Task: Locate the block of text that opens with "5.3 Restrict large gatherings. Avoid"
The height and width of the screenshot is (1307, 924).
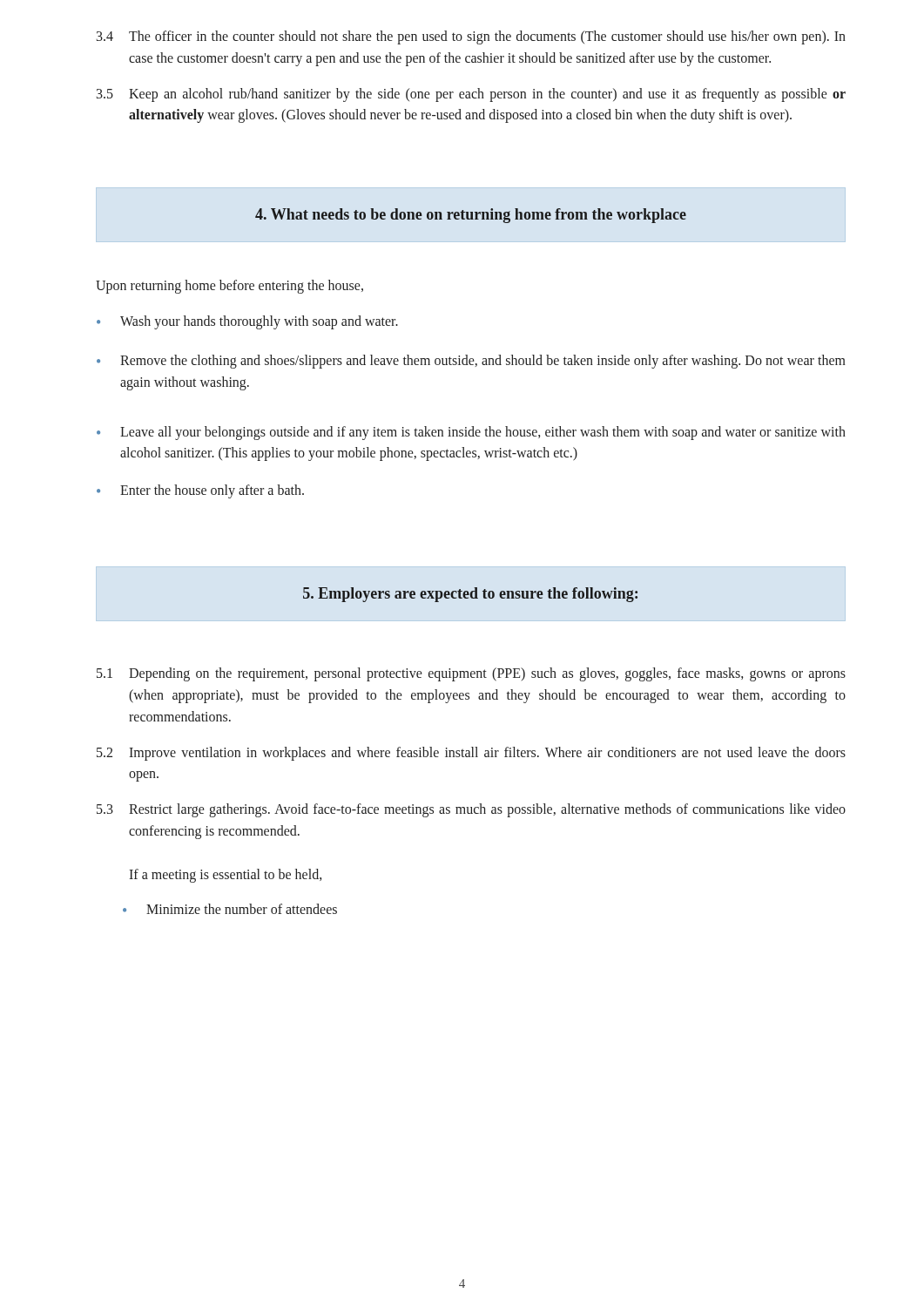Action: pos(471,810)
